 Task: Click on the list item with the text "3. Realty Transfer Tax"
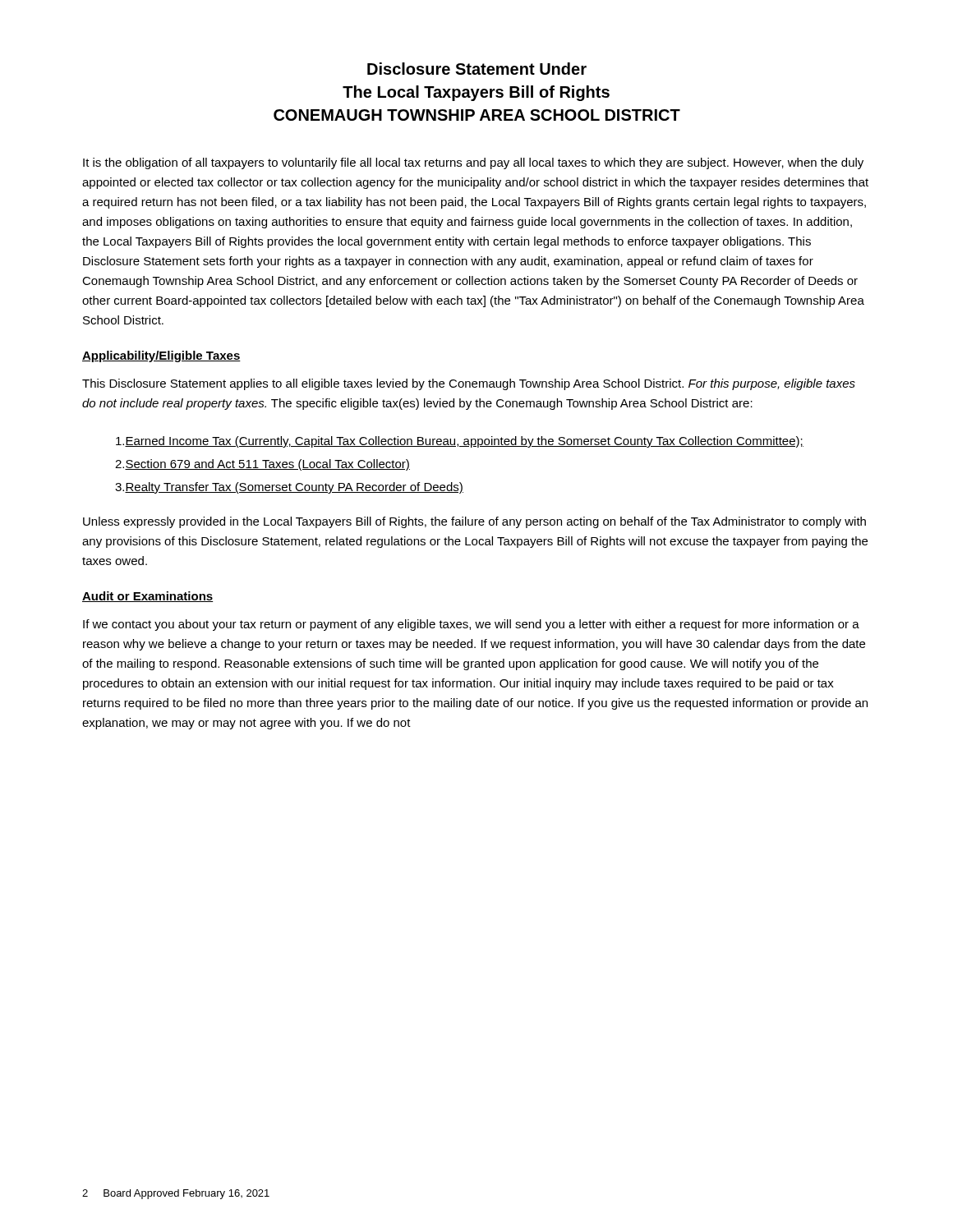289,488
